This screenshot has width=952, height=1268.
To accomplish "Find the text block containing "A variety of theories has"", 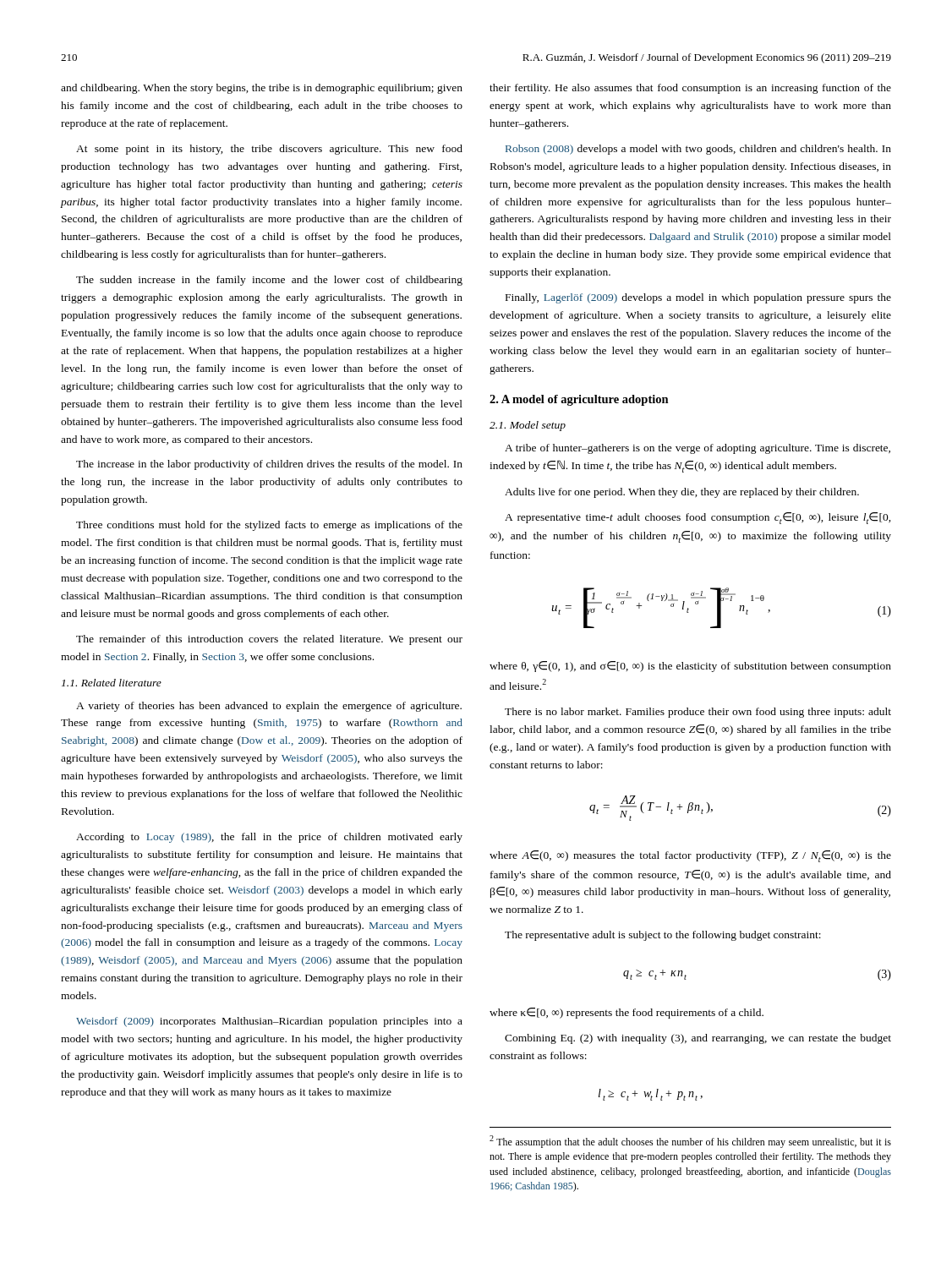I will click(262, 759).
